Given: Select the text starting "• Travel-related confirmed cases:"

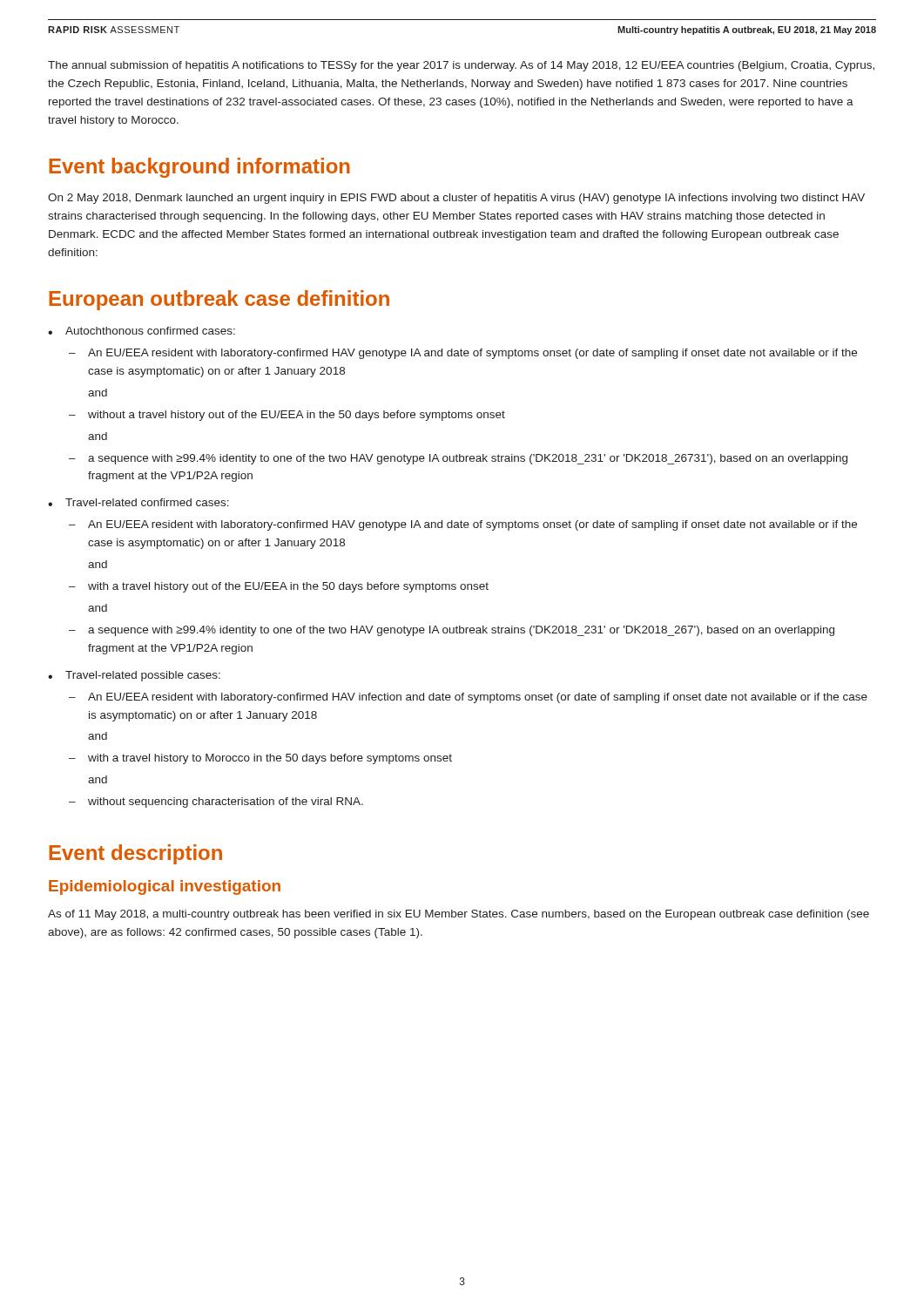Looking at the screenshot, I should (462, 578).
